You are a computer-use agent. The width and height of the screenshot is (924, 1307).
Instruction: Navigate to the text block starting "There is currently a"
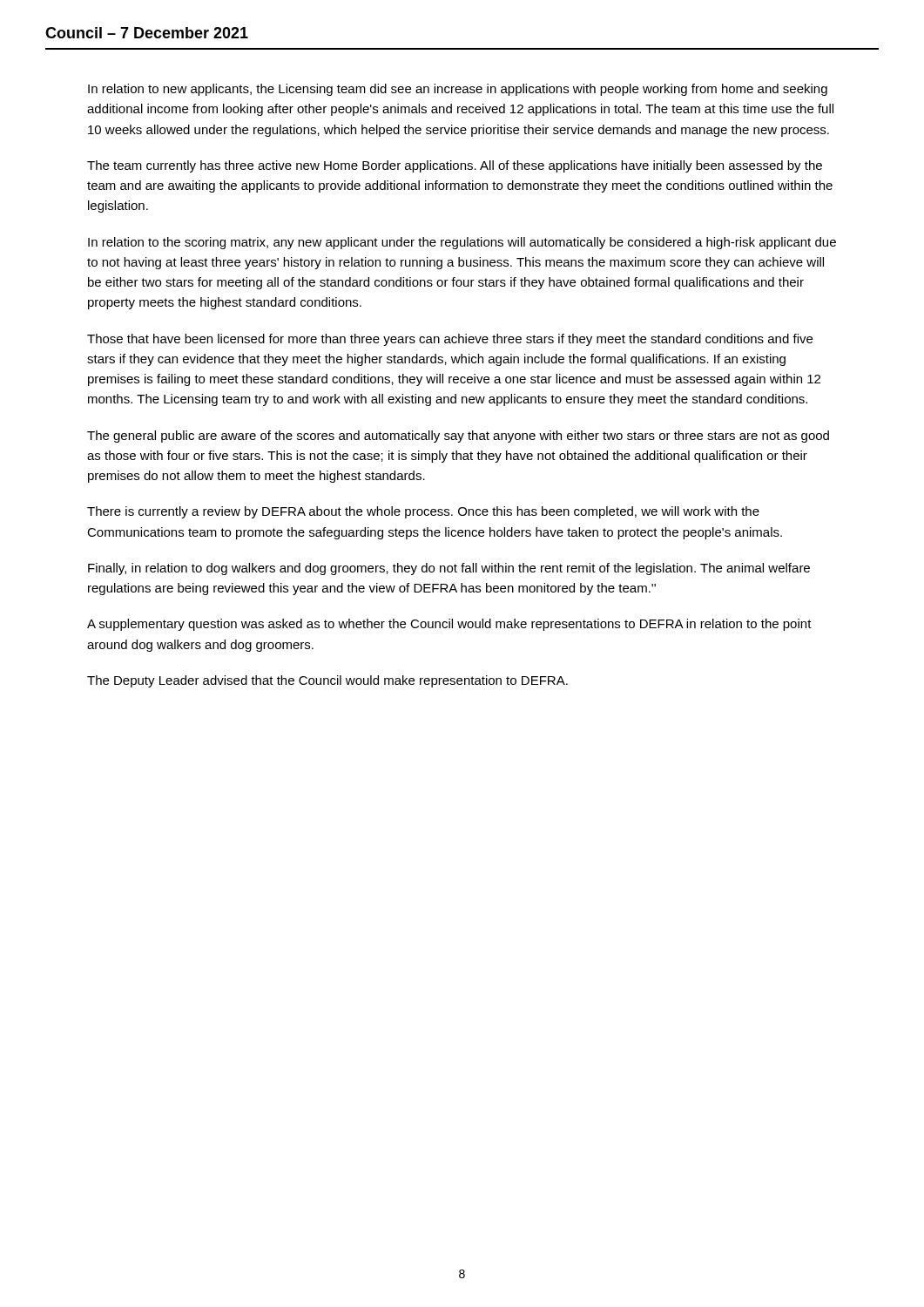435,521
